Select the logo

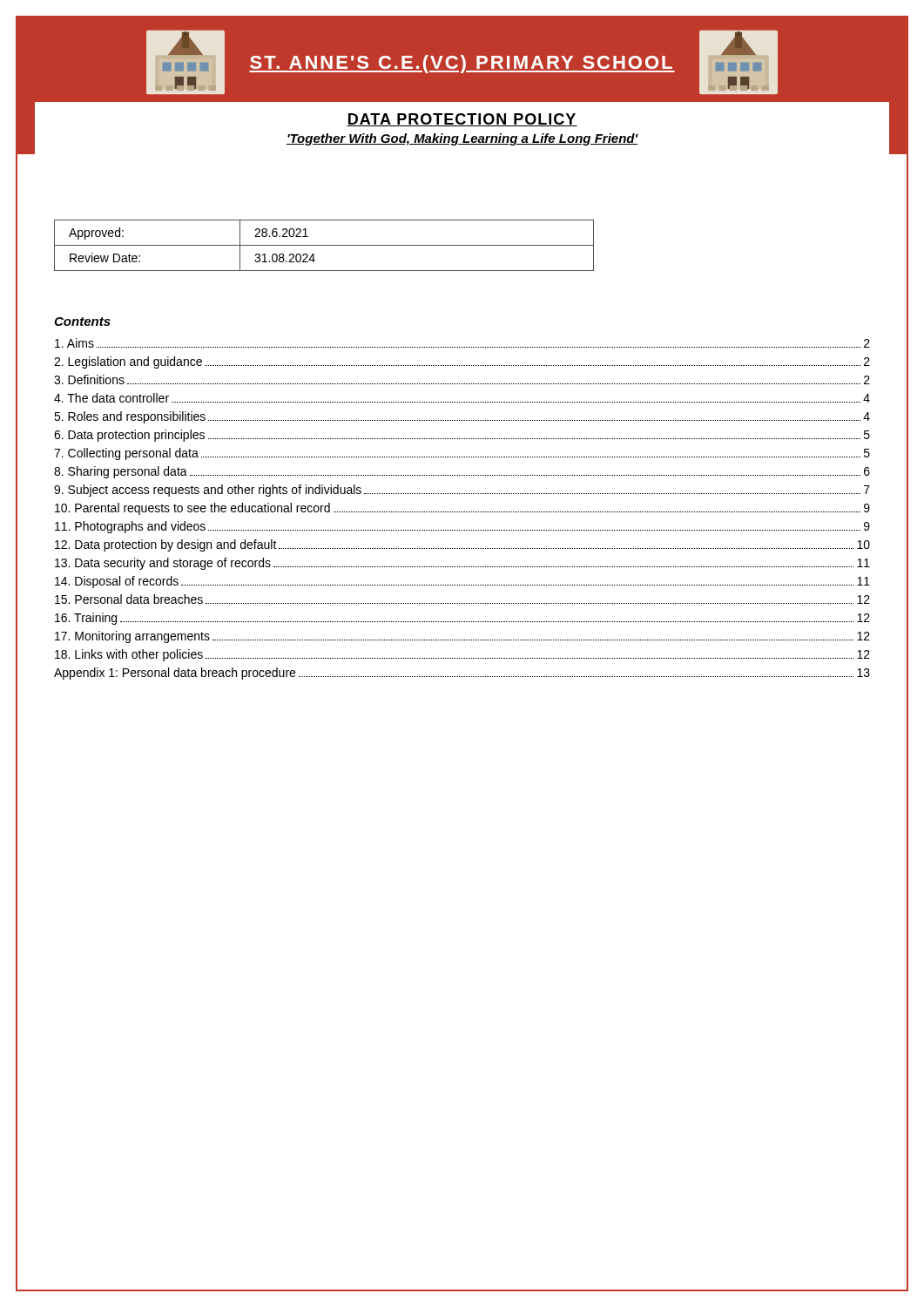[462, 86]
